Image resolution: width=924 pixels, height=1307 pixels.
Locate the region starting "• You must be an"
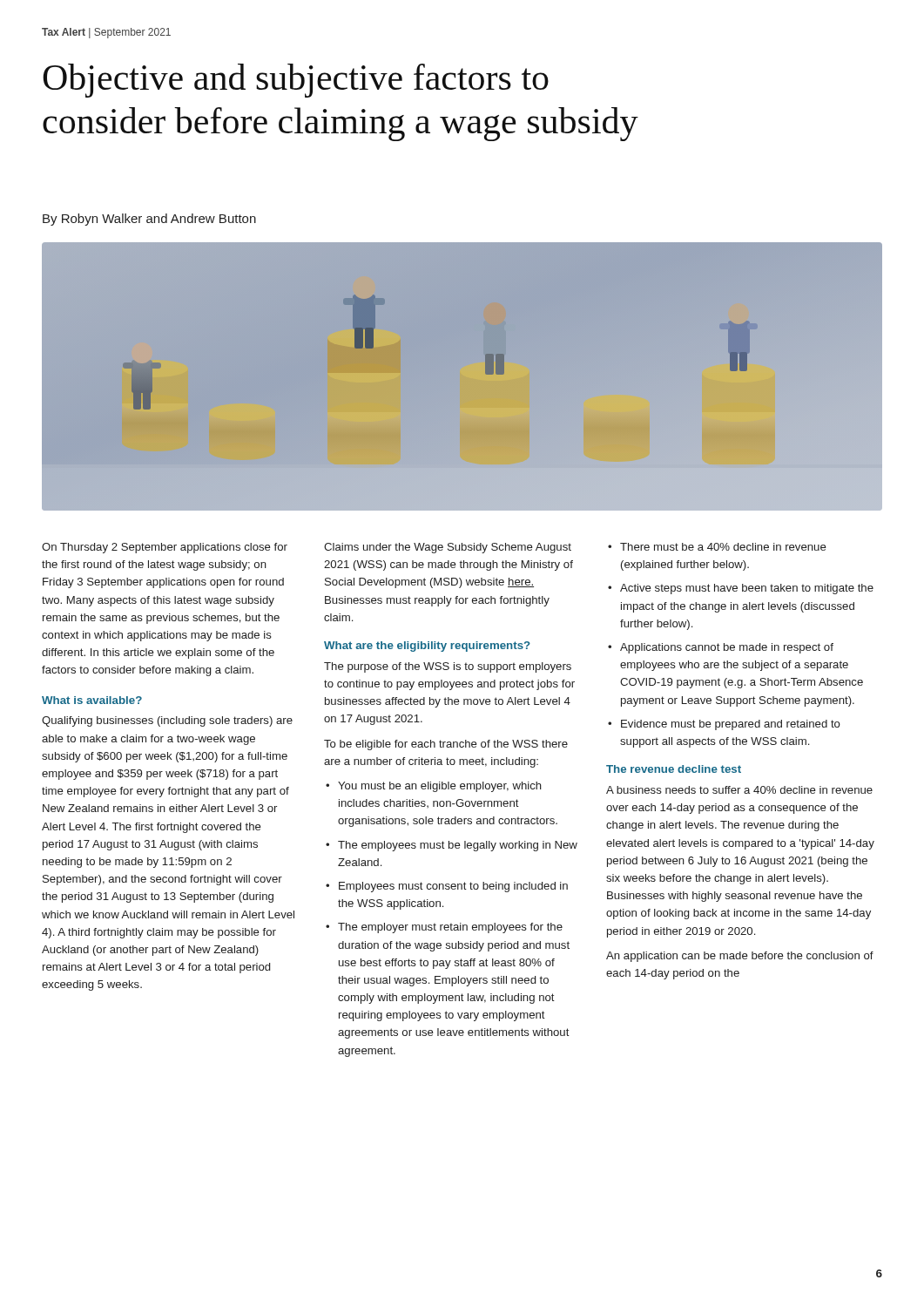(442, 802)
